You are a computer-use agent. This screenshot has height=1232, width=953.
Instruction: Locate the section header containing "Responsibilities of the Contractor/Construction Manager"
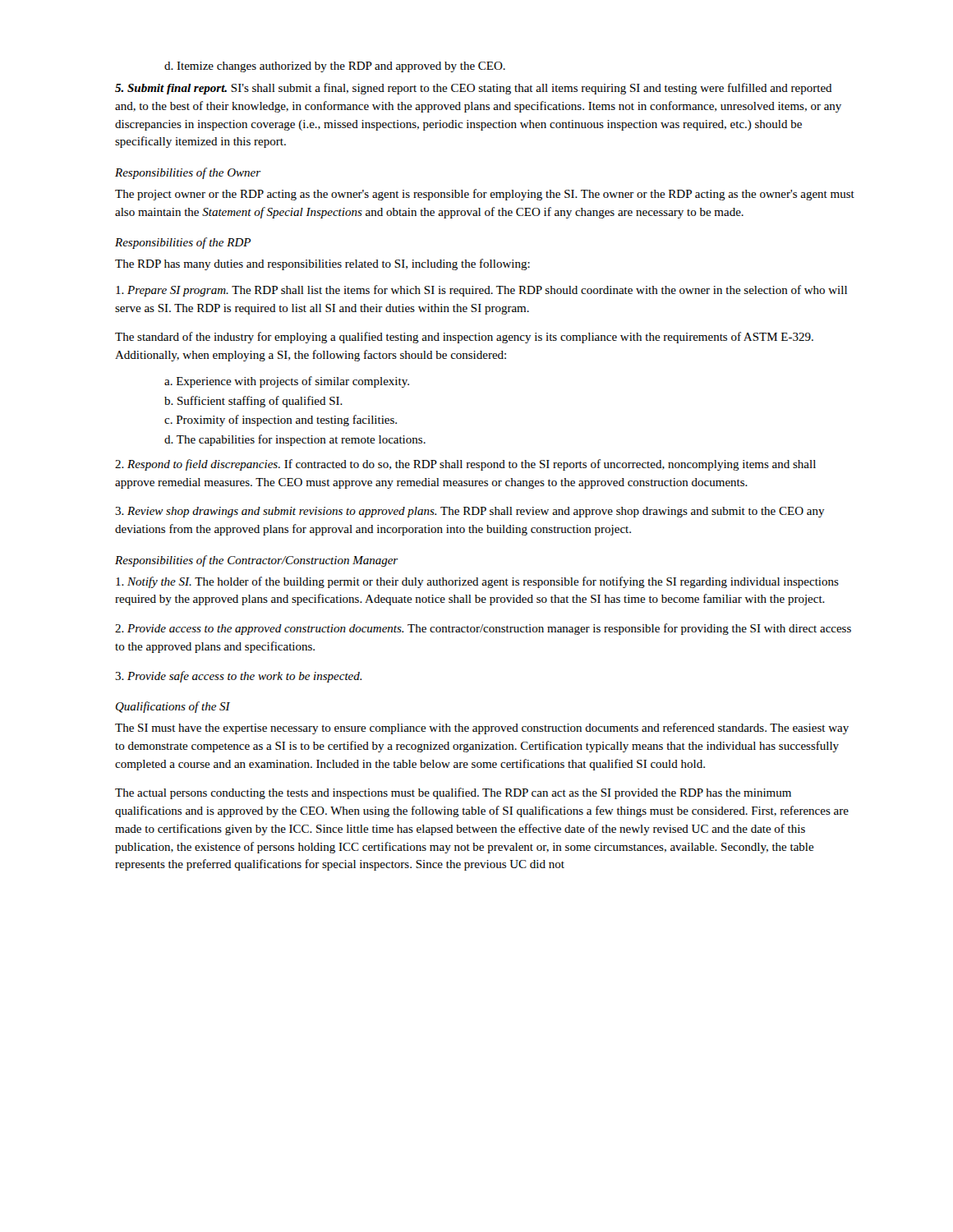click(x=256, y=561)
